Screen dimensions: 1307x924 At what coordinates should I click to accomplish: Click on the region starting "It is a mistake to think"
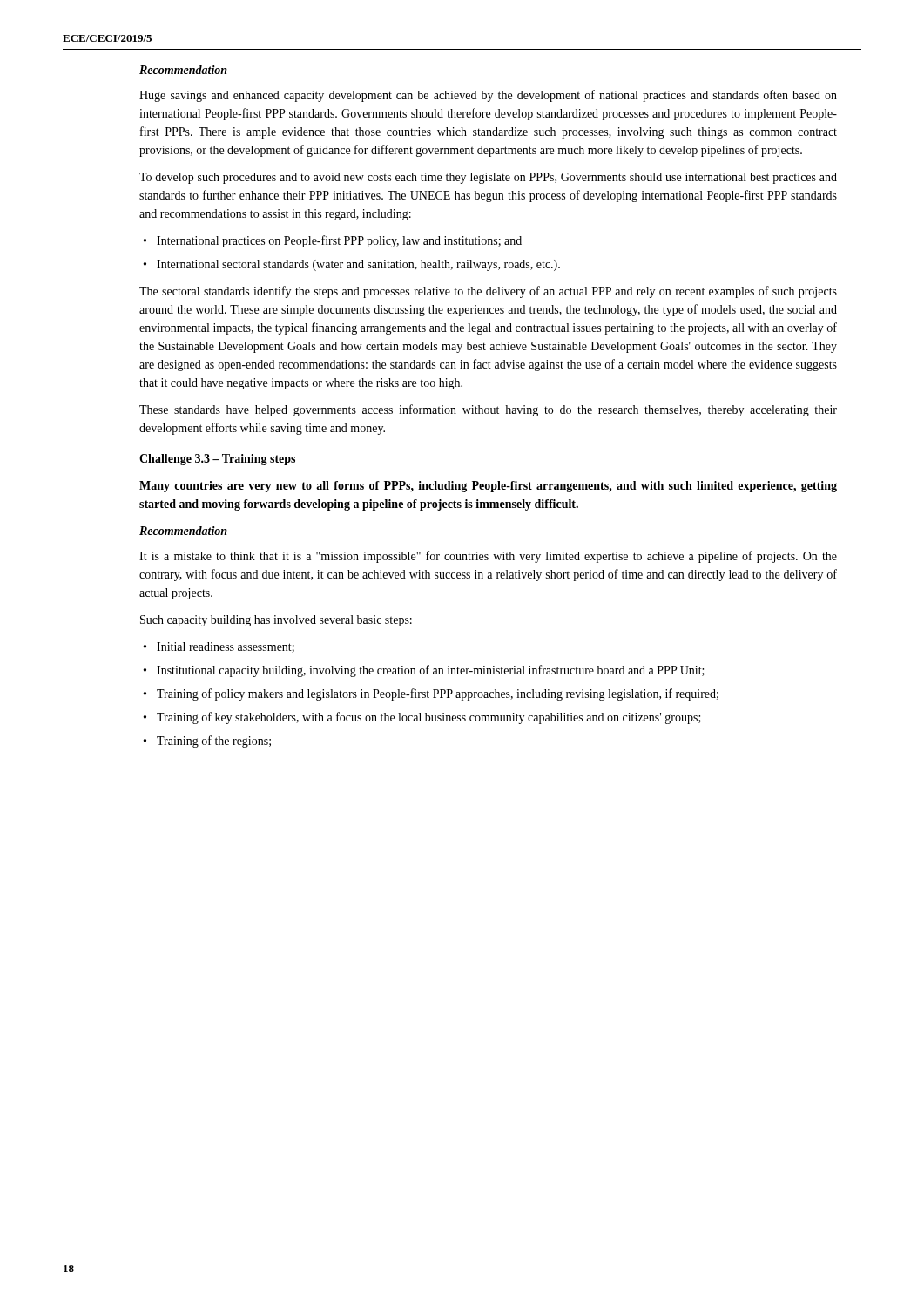coord(488,575)
